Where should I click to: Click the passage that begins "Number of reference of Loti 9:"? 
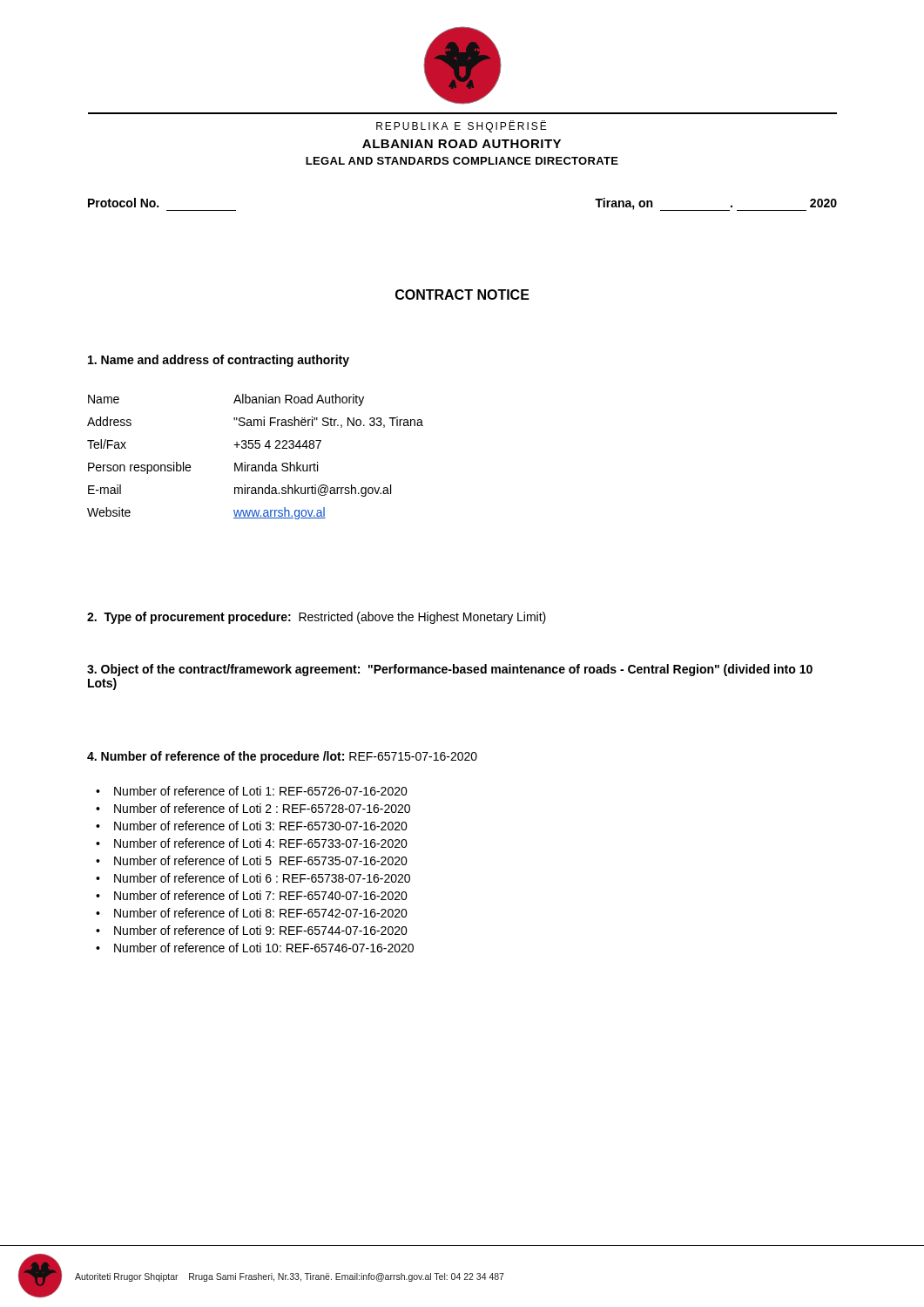(260, 931)
